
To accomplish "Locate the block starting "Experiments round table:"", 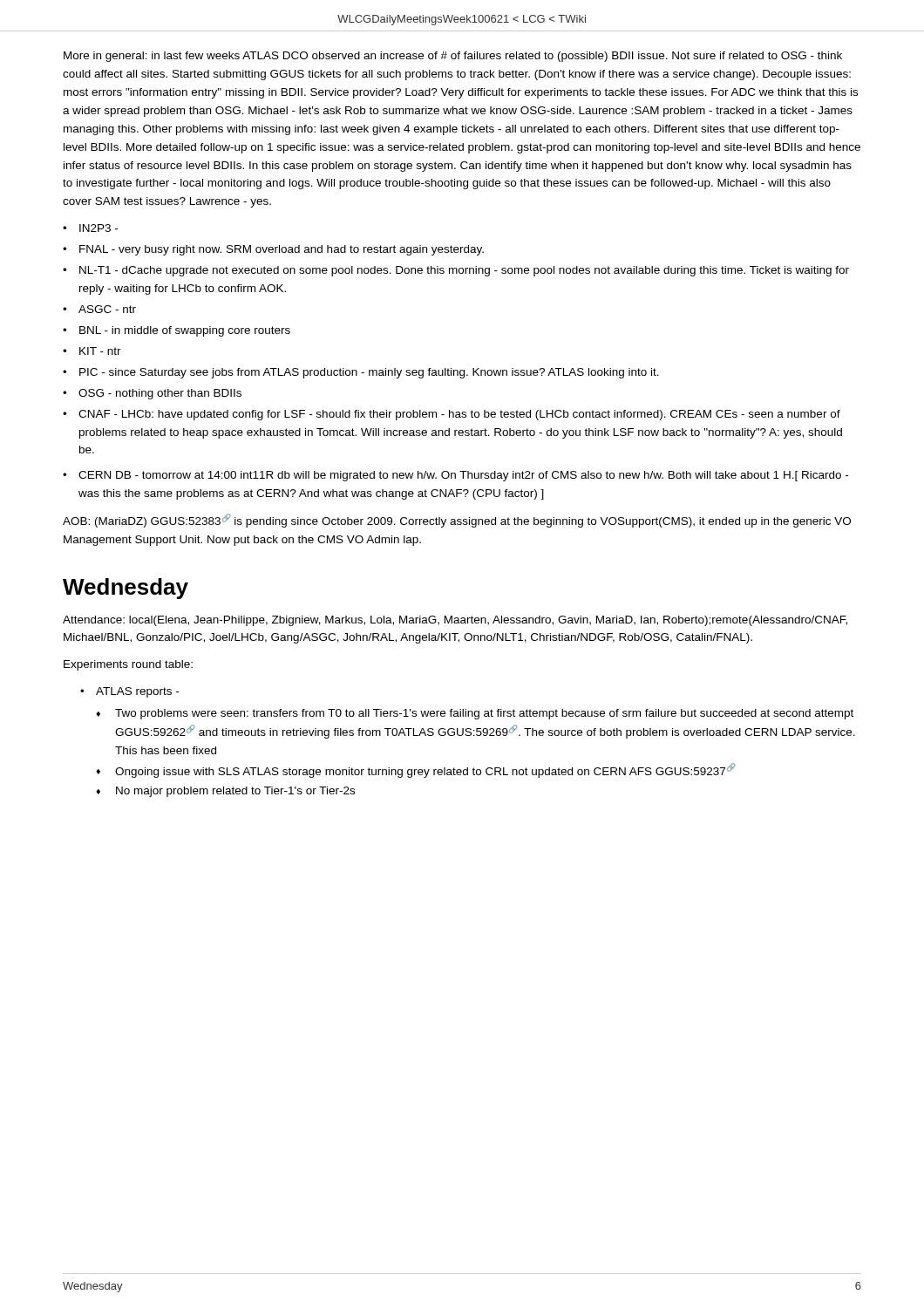I will [x=128, y=664].
